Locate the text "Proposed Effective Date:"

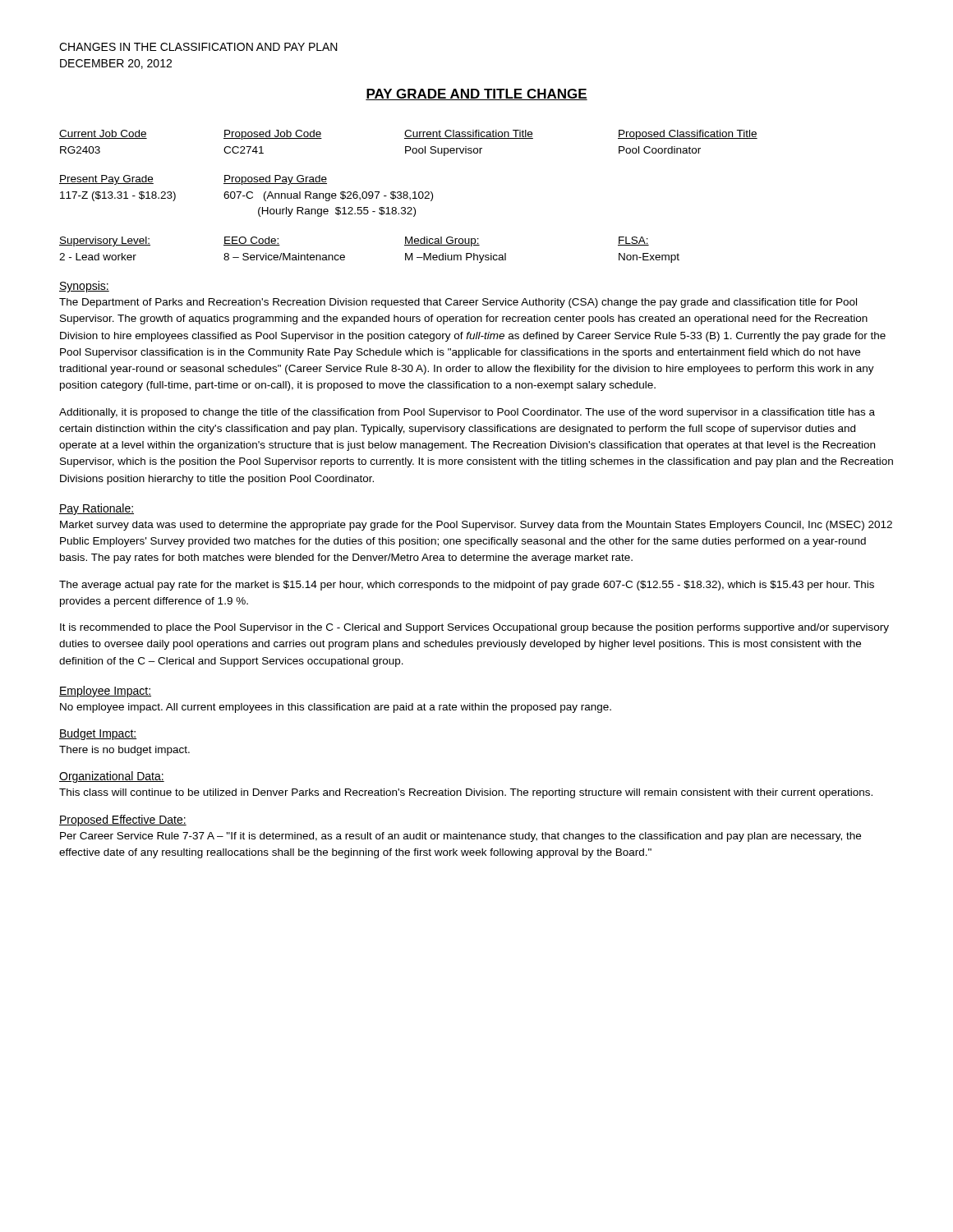123,819
